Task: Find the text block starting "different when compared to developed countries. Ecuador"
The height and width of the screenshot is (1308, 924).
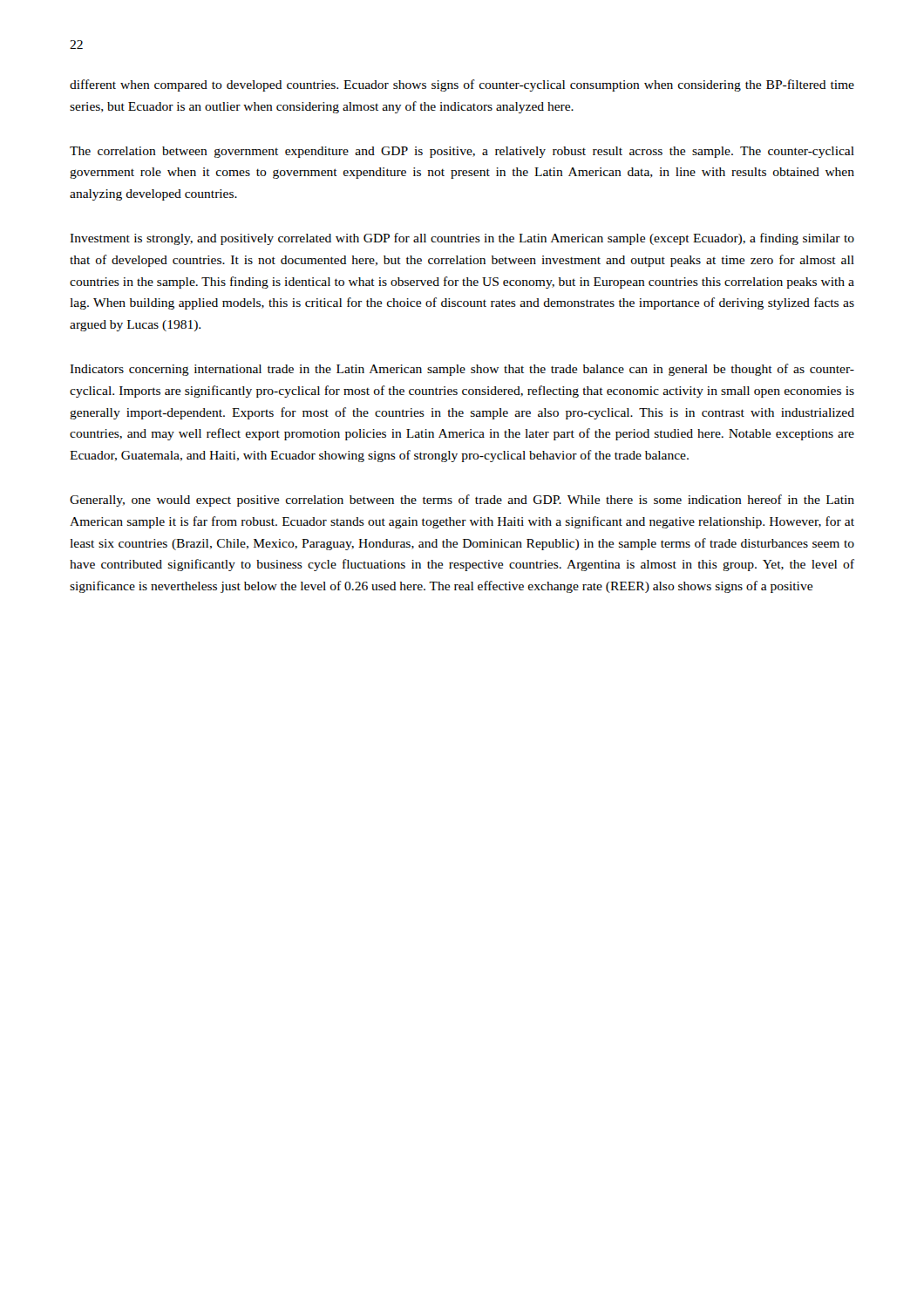Action: [462, 95]
